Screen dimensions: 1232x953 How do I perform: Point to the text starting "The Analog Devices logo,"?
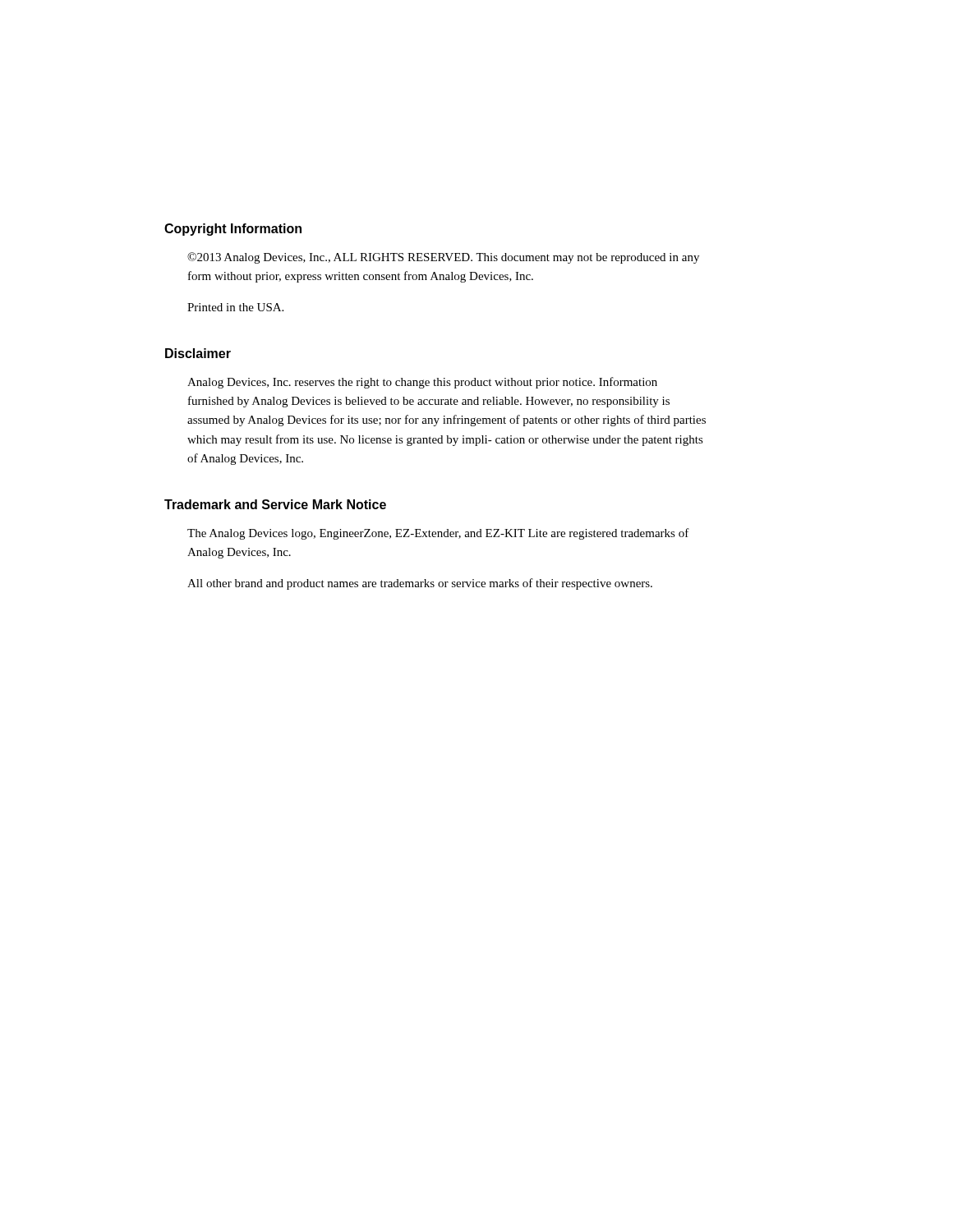(x=438, y=543)
